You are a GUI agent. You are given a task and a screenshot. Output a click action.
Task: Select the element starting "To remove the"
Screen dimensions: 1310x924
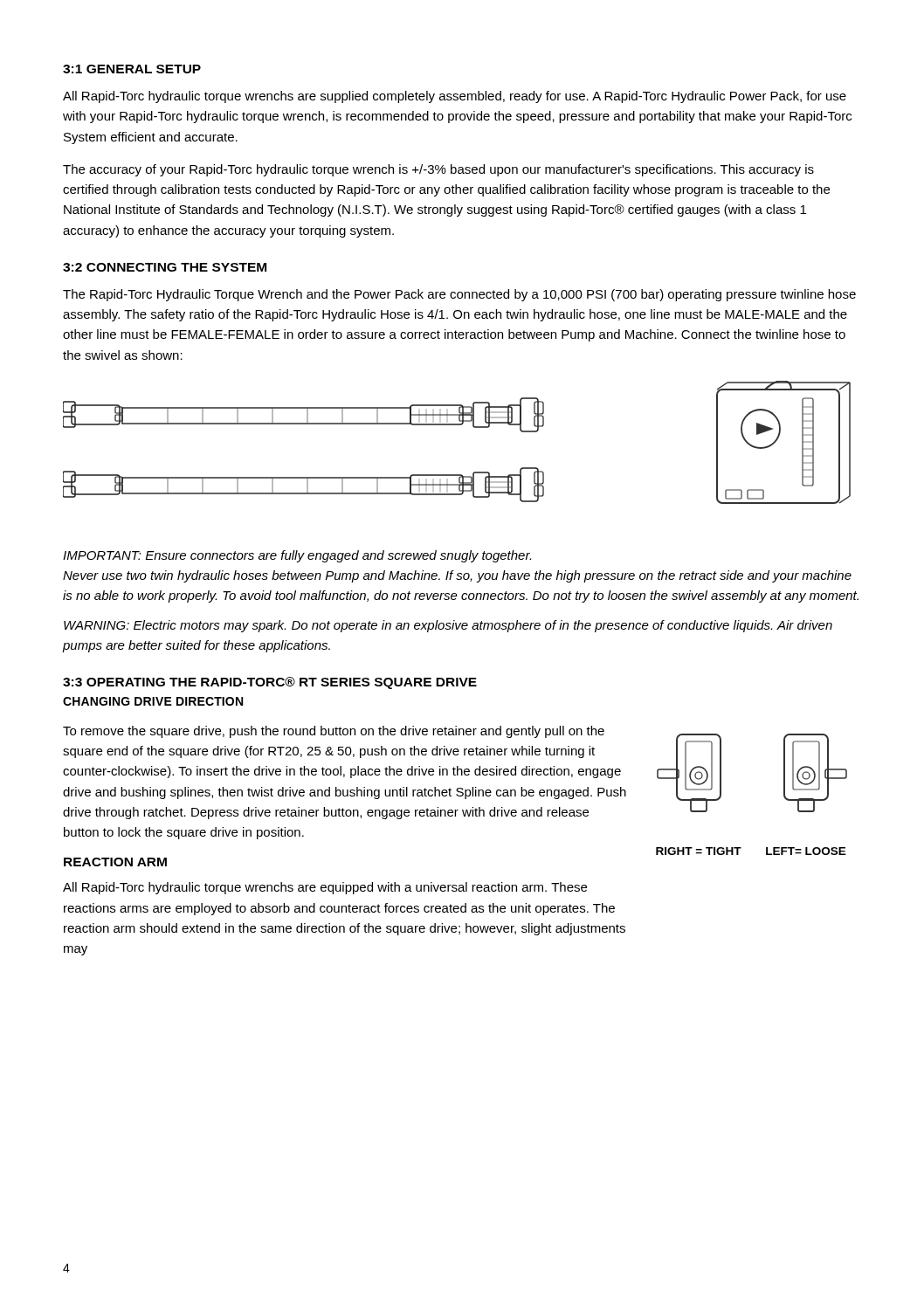tap(345, 781)
